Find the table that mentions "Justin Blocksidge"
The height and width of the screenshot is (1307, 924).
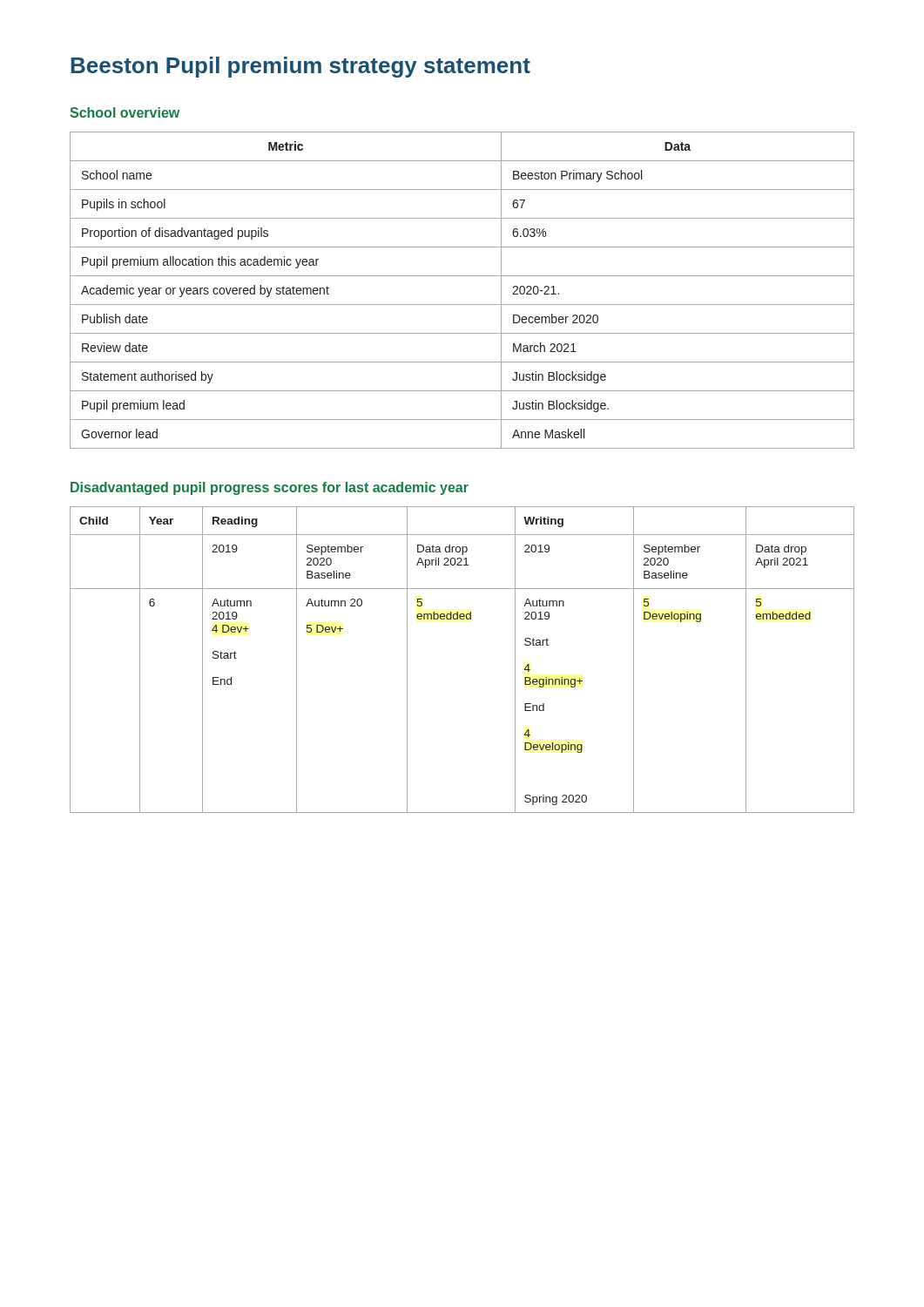[462, 290]
